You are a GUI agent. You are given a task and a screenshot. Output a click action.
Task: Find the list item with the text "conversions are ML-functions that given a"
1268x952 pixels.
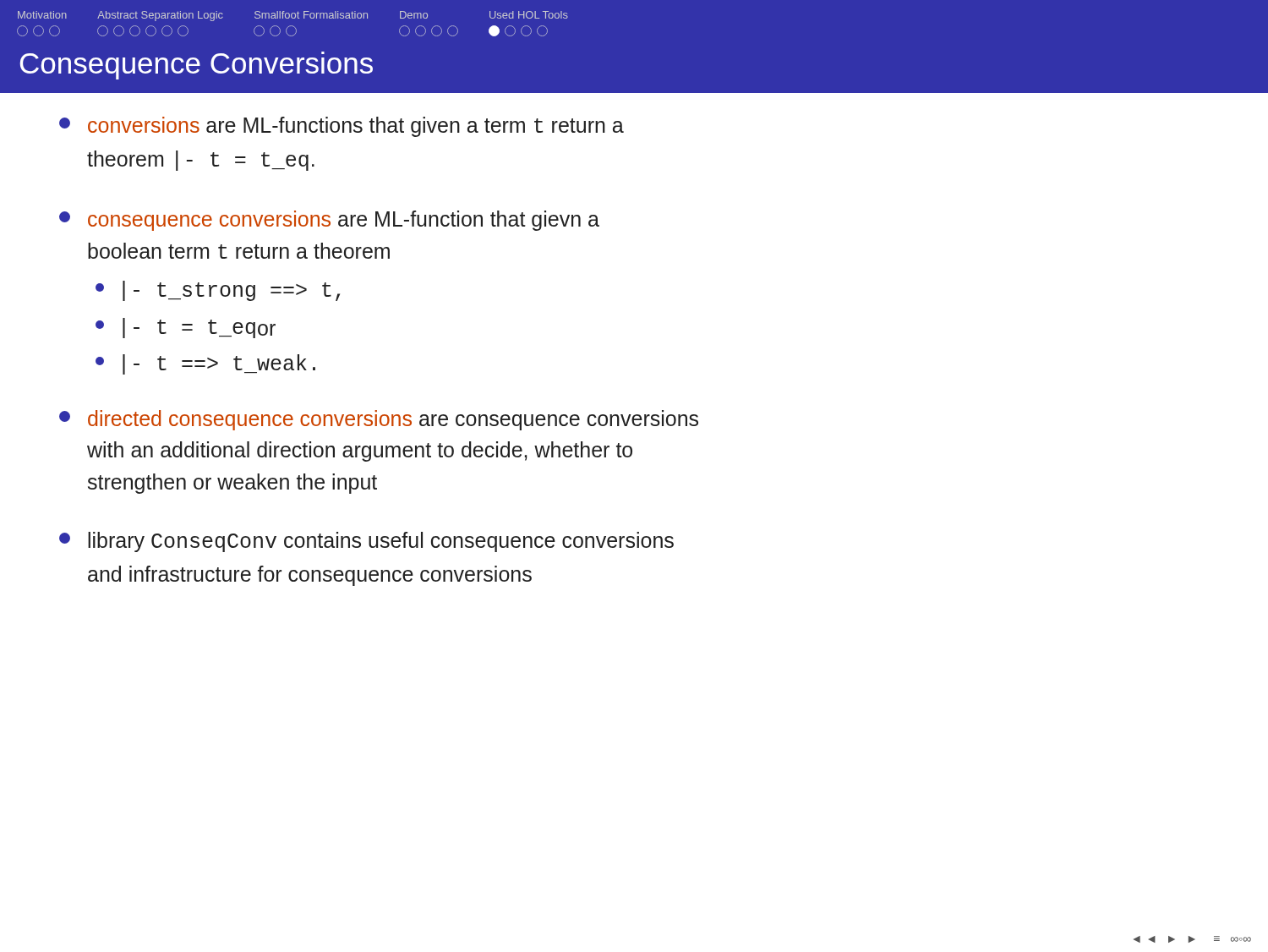[341, 143]
